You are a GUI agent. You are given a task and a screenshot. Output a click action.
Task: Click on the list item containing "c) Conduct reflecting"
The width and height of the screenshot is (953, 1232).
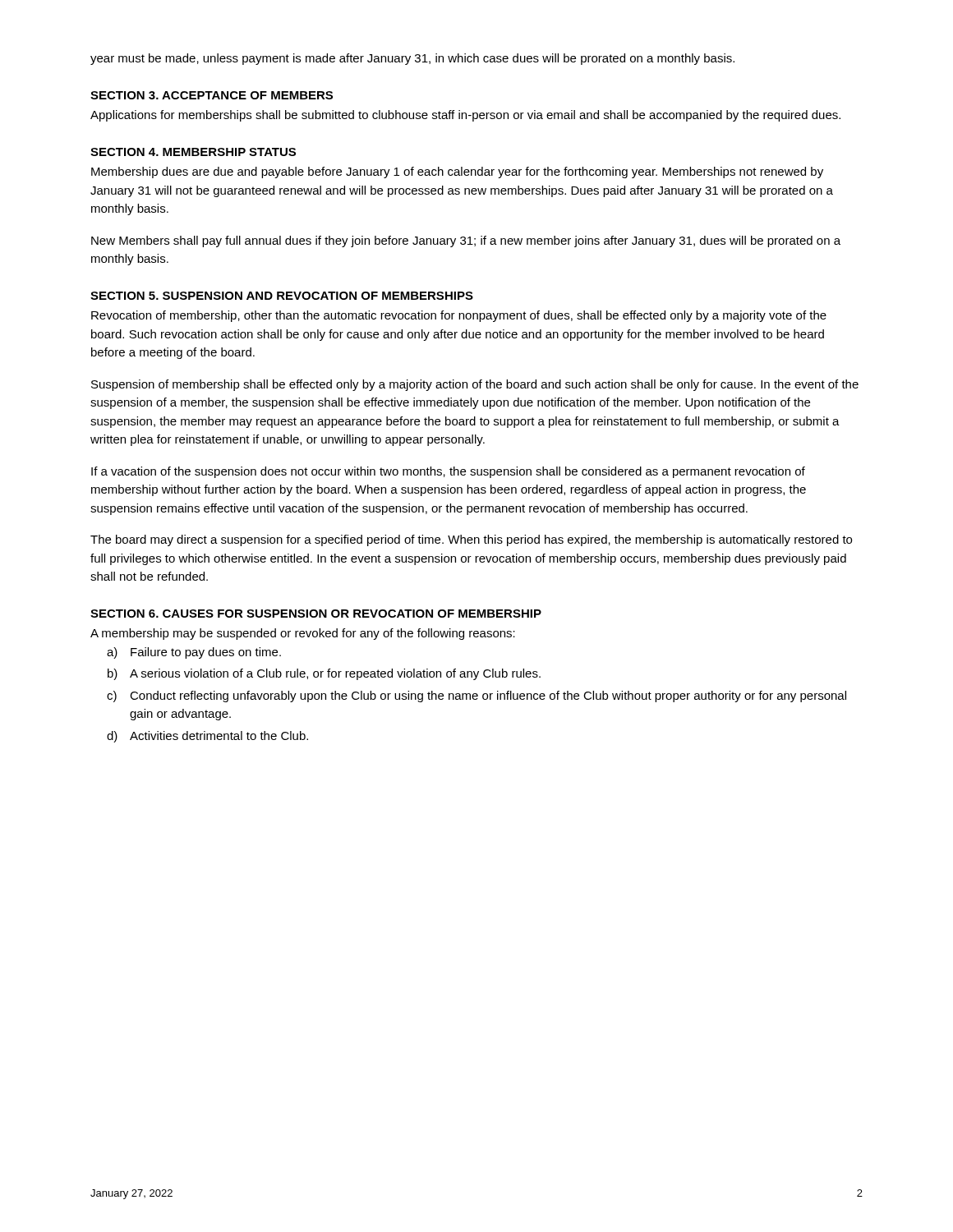(476, 705)
